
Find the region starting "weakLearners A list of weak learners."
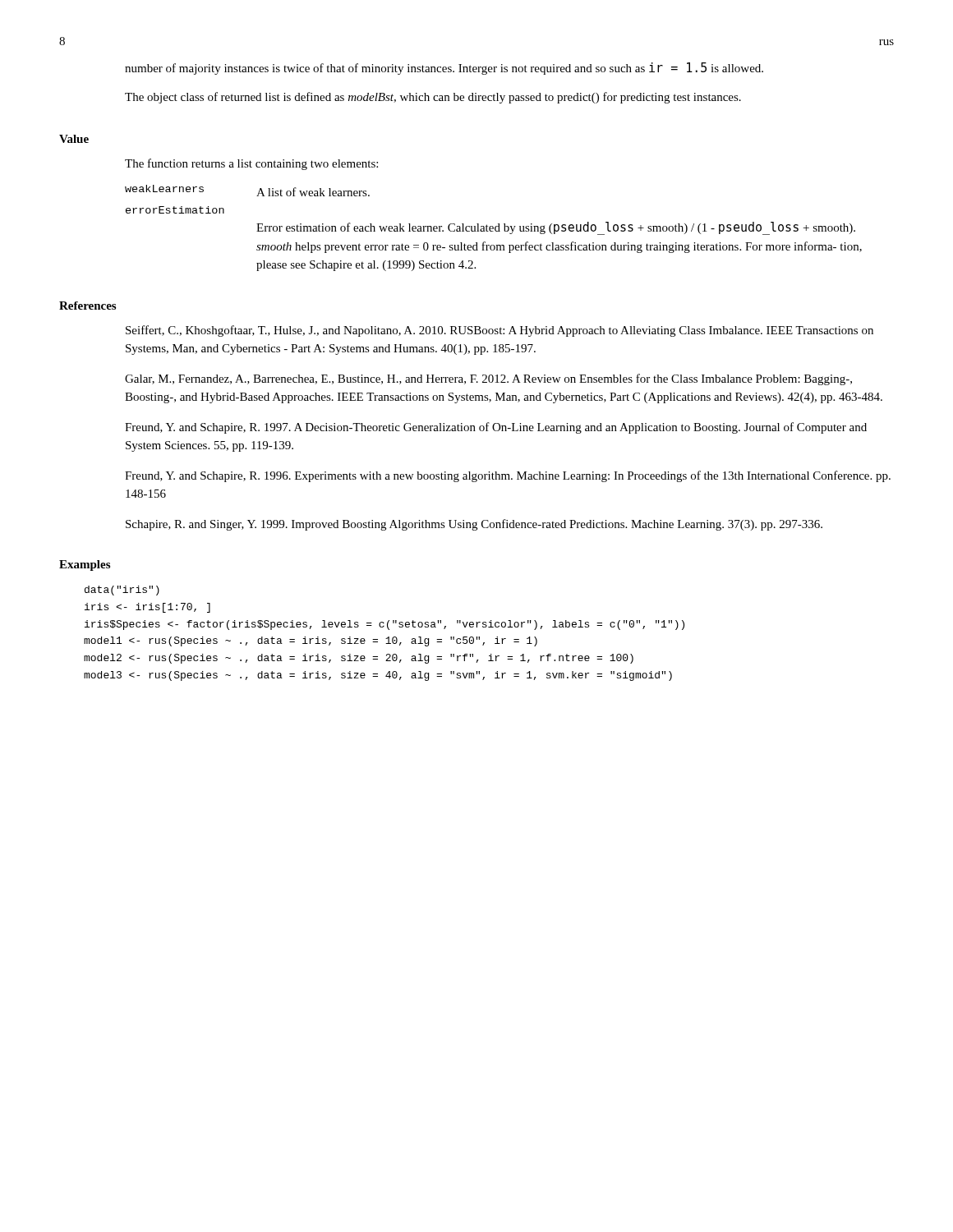coord(248,192)
